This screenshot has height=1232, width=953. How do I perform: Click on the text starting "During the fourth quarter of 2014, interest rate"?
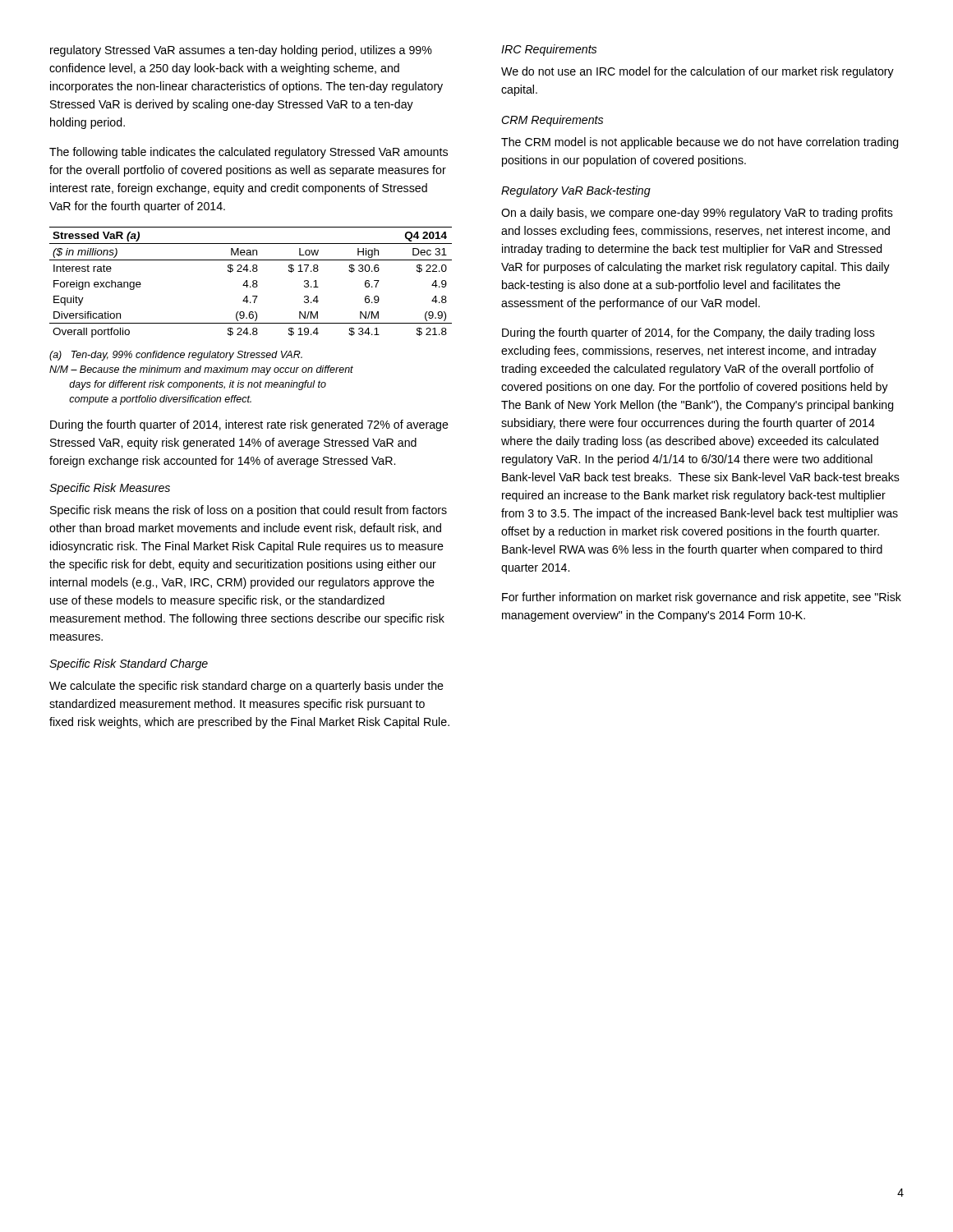pyautogui.click(x=249, y=442)
